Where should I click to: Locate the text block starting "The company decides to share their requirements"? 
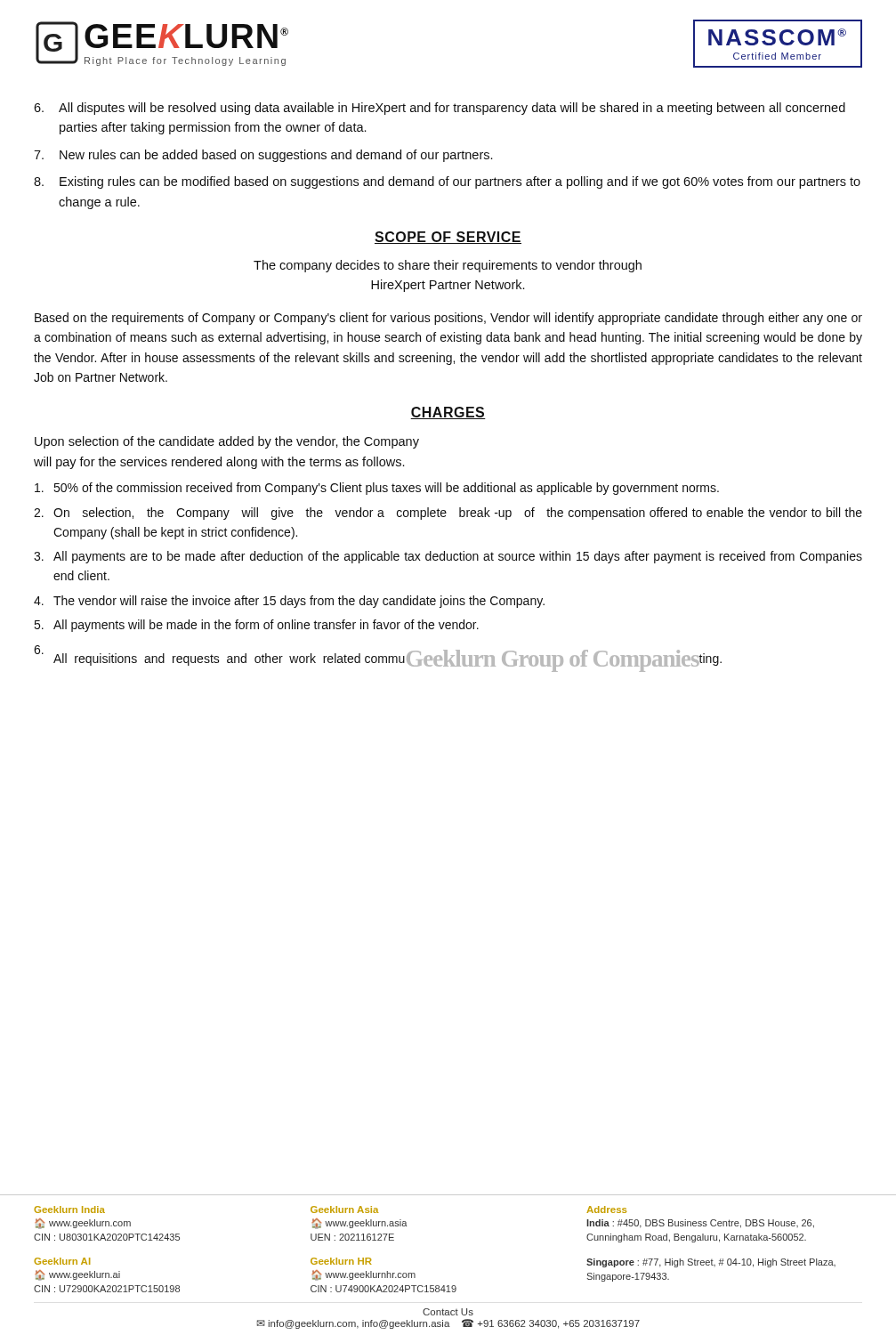point(448,275)
